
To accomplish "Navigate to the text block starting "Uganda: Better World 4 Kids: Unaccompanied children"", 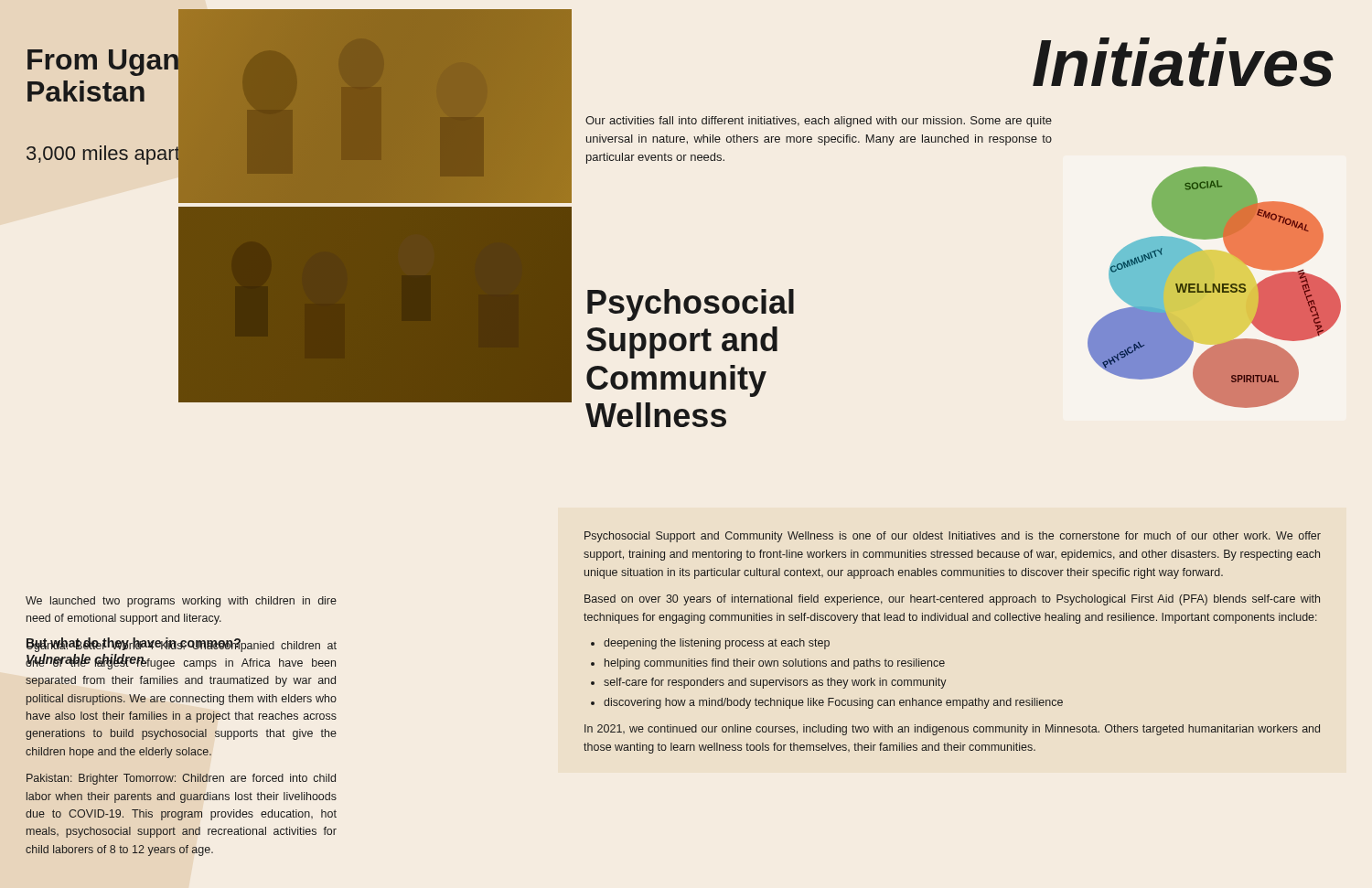I will 181,699.
